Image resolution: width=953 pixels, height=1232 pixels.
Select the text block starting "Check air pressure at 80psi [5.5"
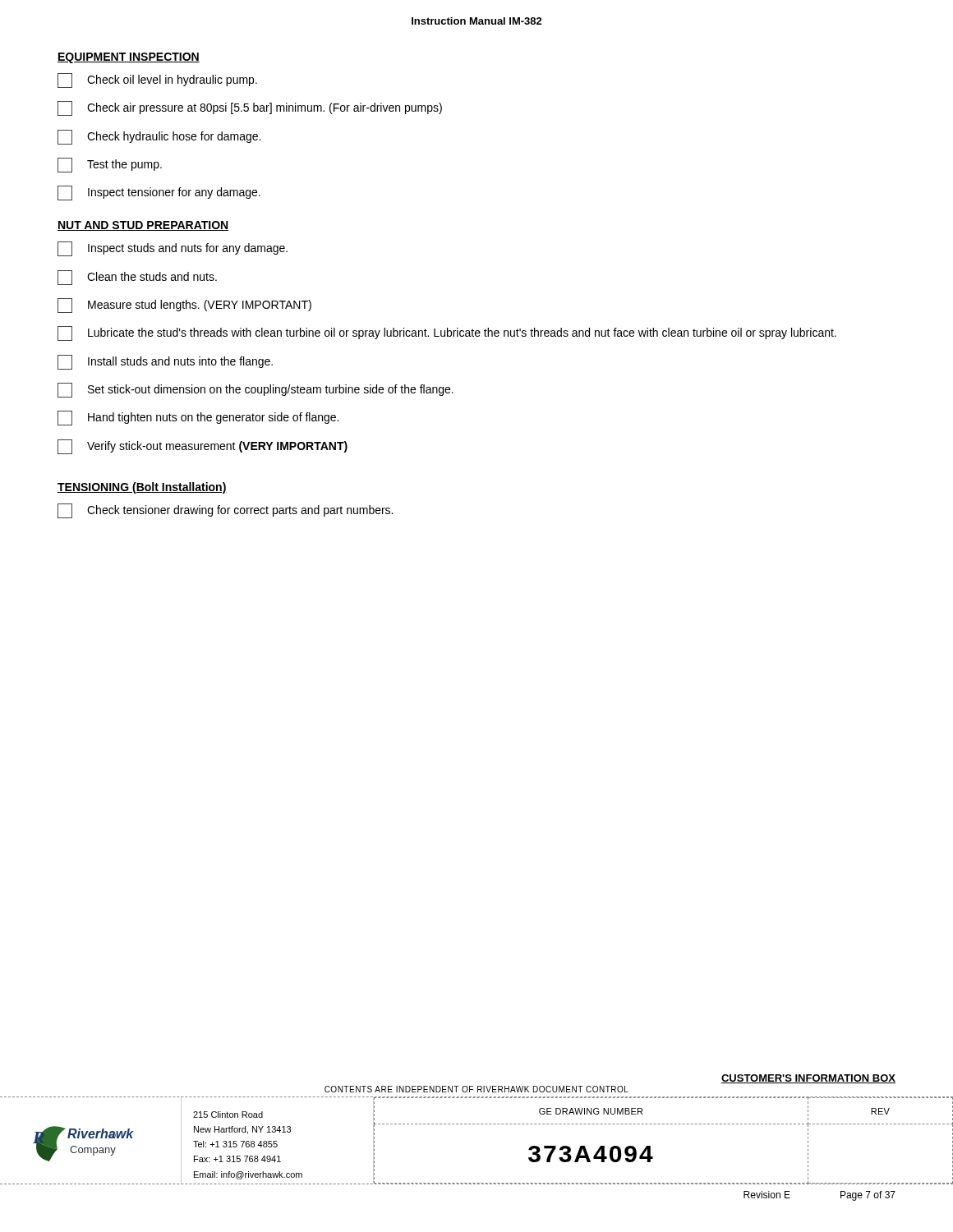point(250,108)
